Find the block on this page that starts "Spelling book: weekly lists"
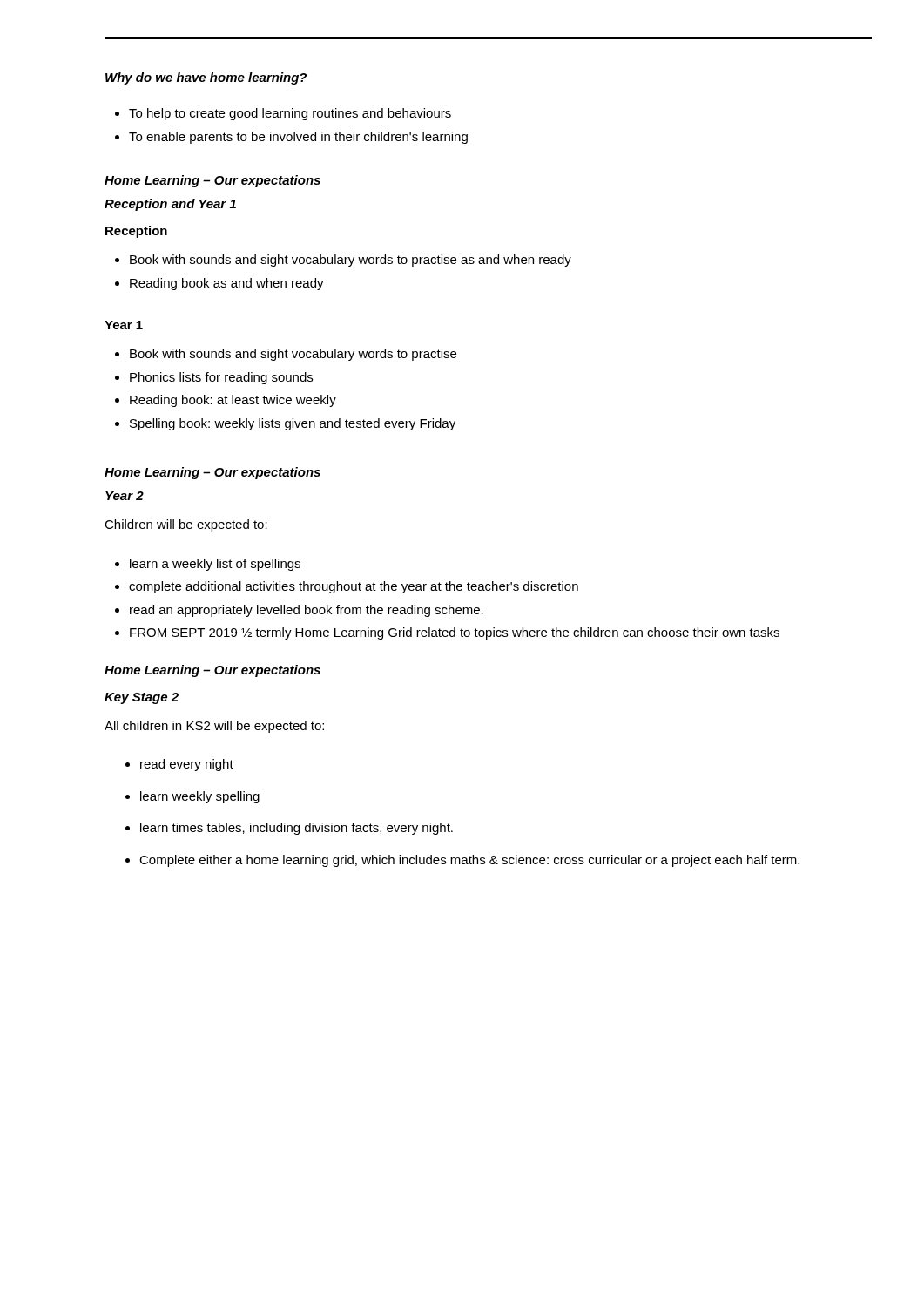 pos(293,424)
